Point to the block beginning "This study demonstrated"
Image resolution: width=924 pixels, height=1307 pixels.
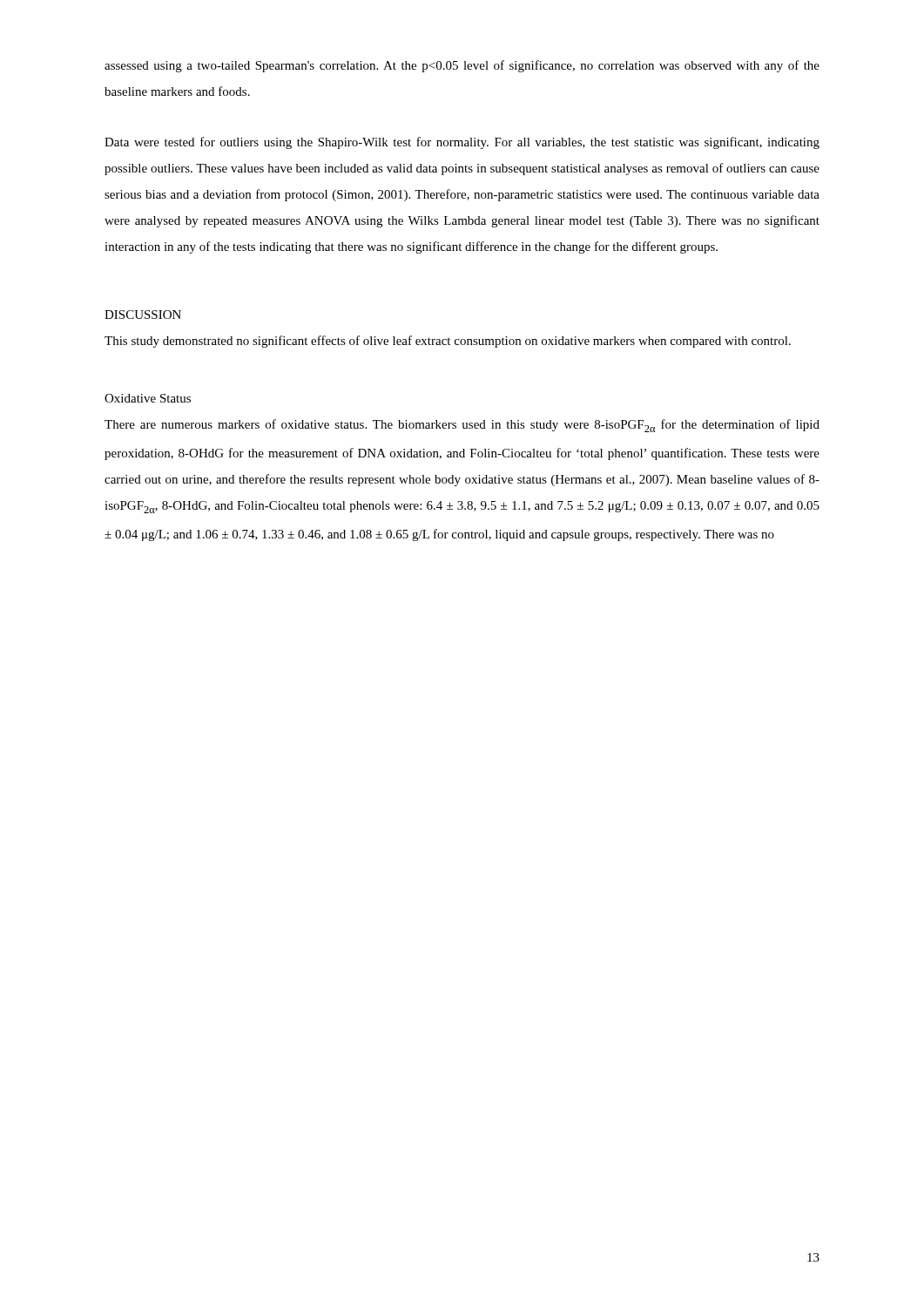(x=448, y=341)
